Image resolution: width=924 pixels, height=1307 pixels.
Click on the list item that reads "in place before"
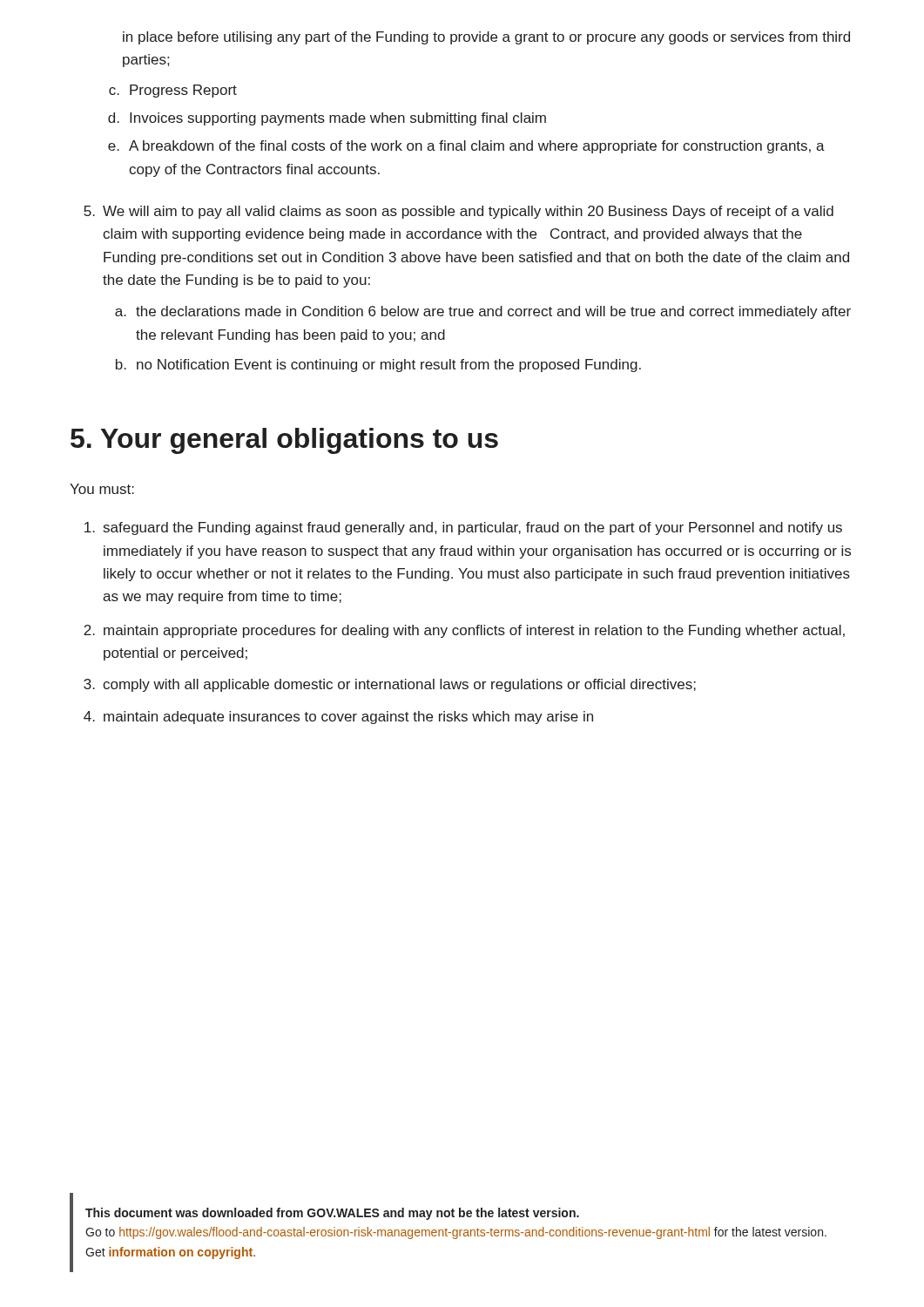[487, 48]
